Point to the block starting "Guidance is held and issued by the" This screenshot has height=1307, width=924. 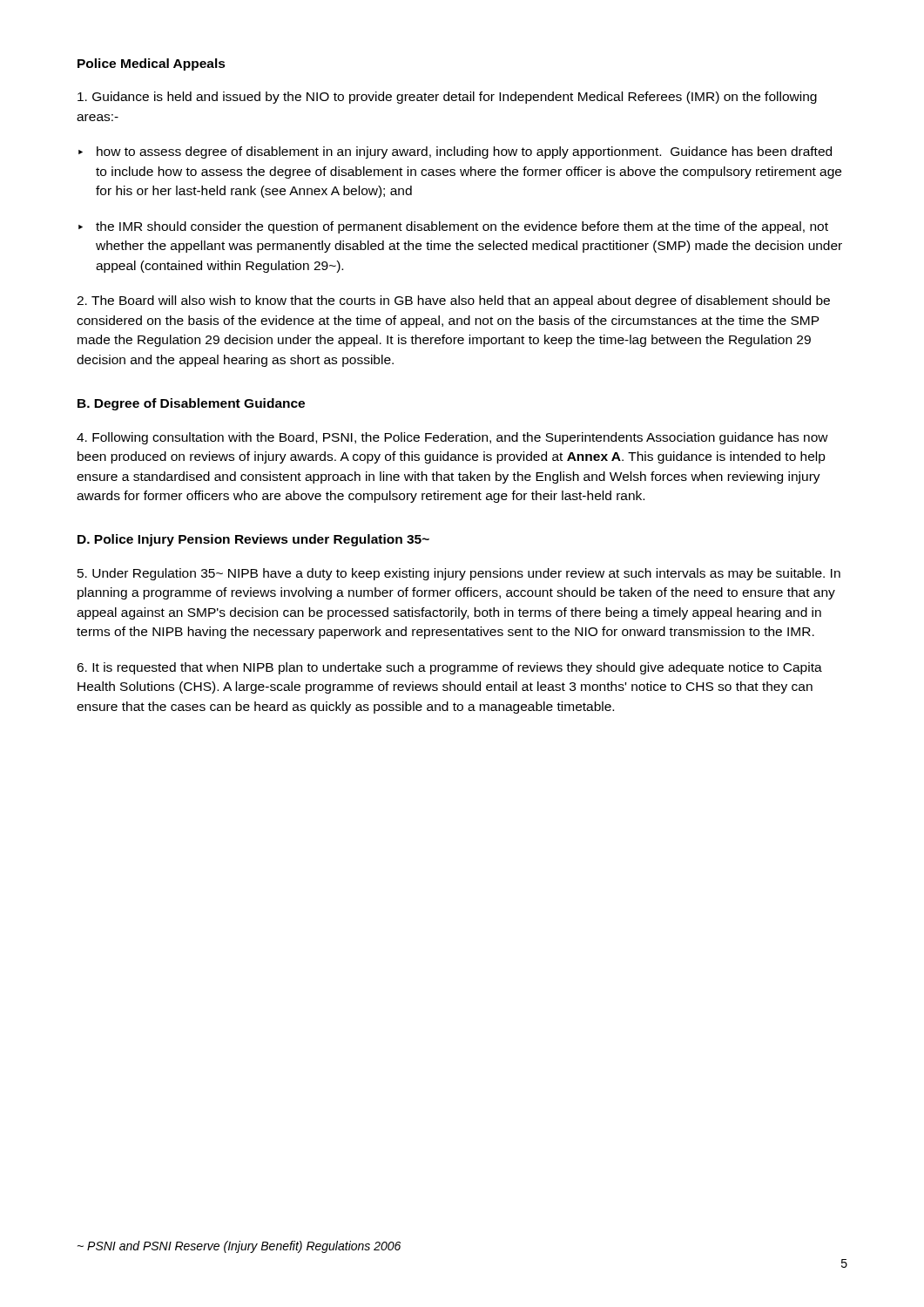point(447,106)
